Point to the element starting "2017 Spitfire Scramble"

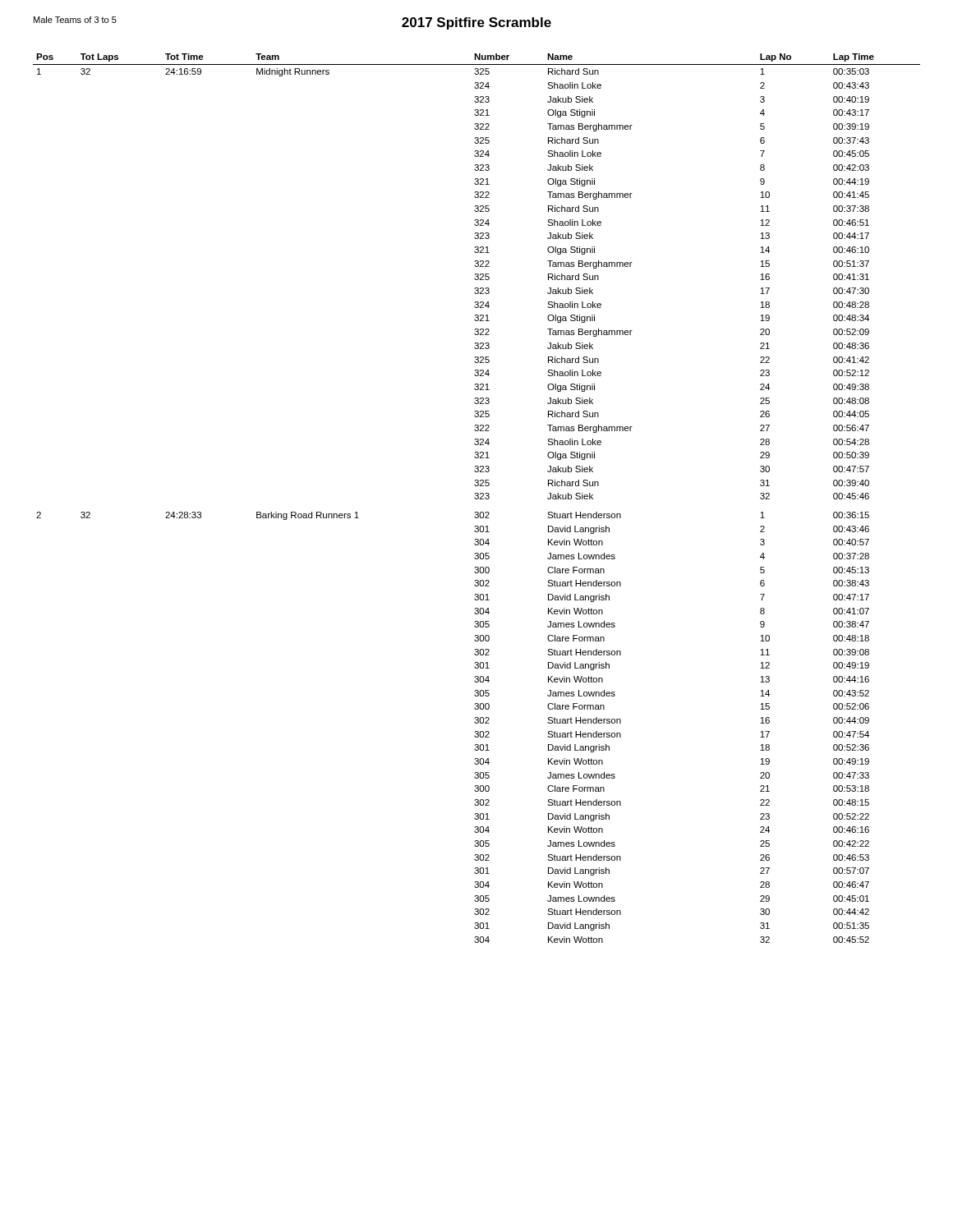[476, 23]
